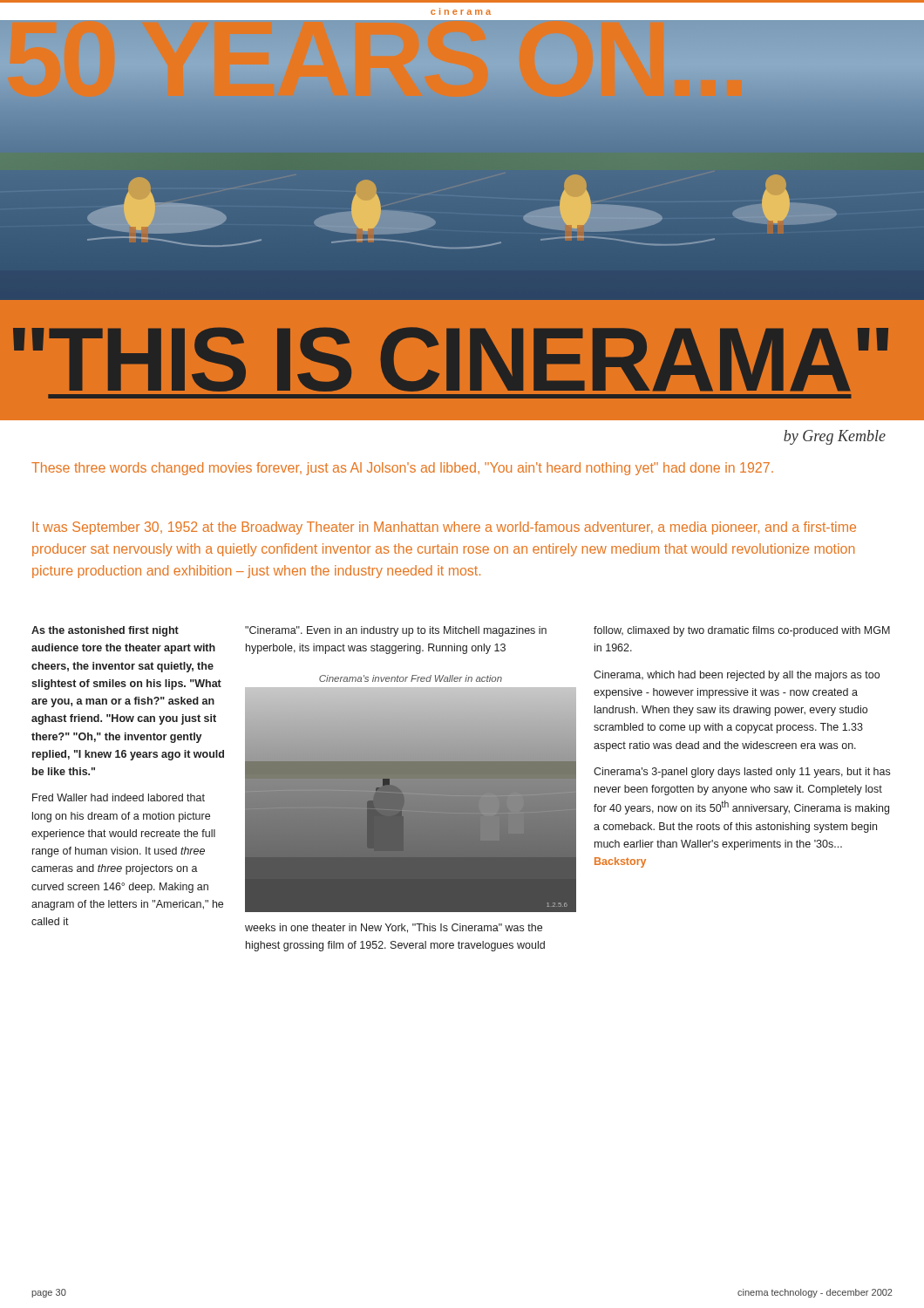924x1308 pixels.
Task: Find the text block with the text "These three words changed movies forever, just"
Action: coord(403,468)
